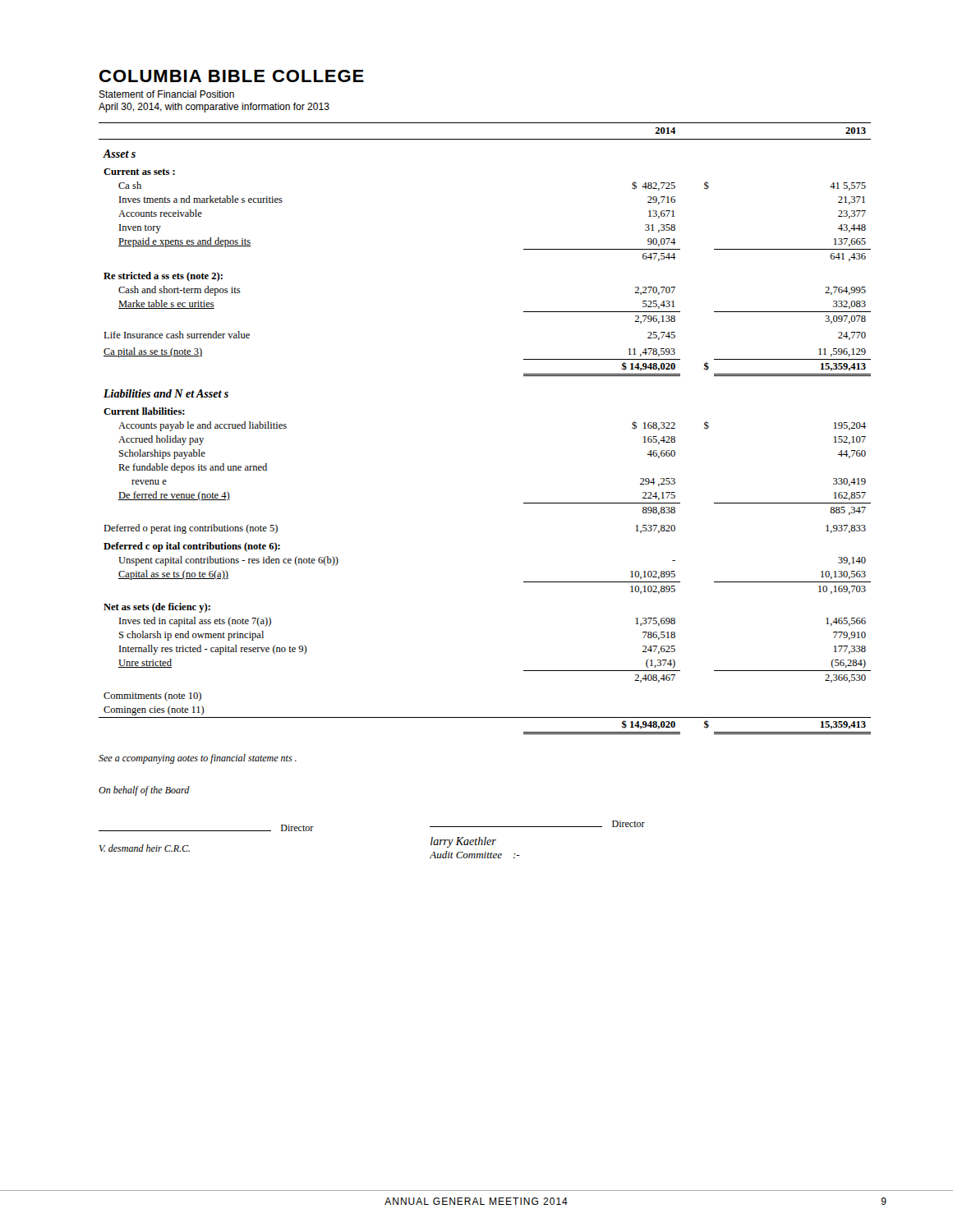Select the text block with the text "On behalf of the"
Image resolution: width=953 pixels, height=1232 pixels.
pos(238,820)
